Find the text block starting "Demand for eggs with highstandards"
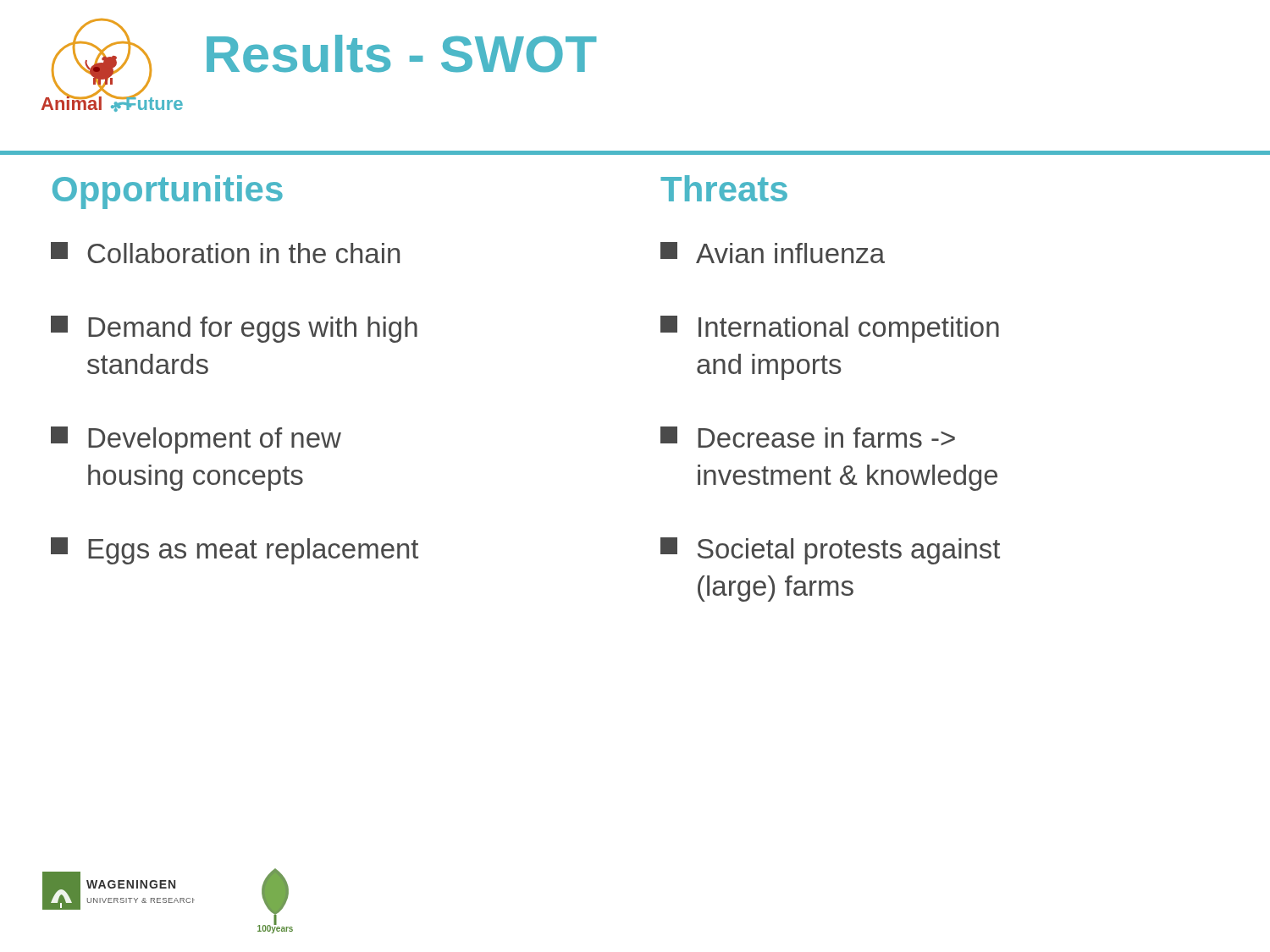Image resolution: width=1270 pixels, height=952 pixels. point(235,346)
